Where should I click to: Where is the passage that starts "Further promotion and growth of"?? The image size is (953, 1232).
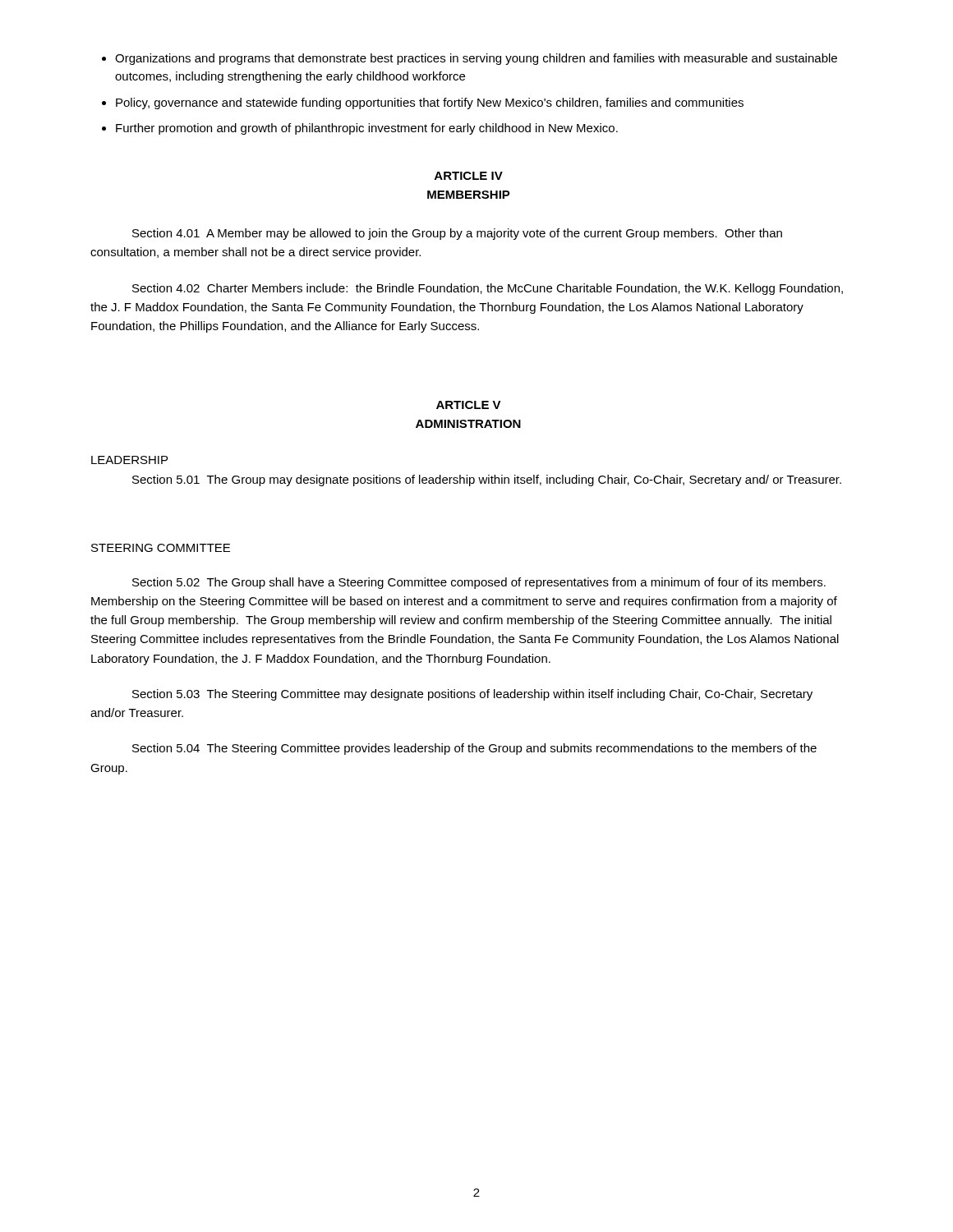(x=481, y=128)
